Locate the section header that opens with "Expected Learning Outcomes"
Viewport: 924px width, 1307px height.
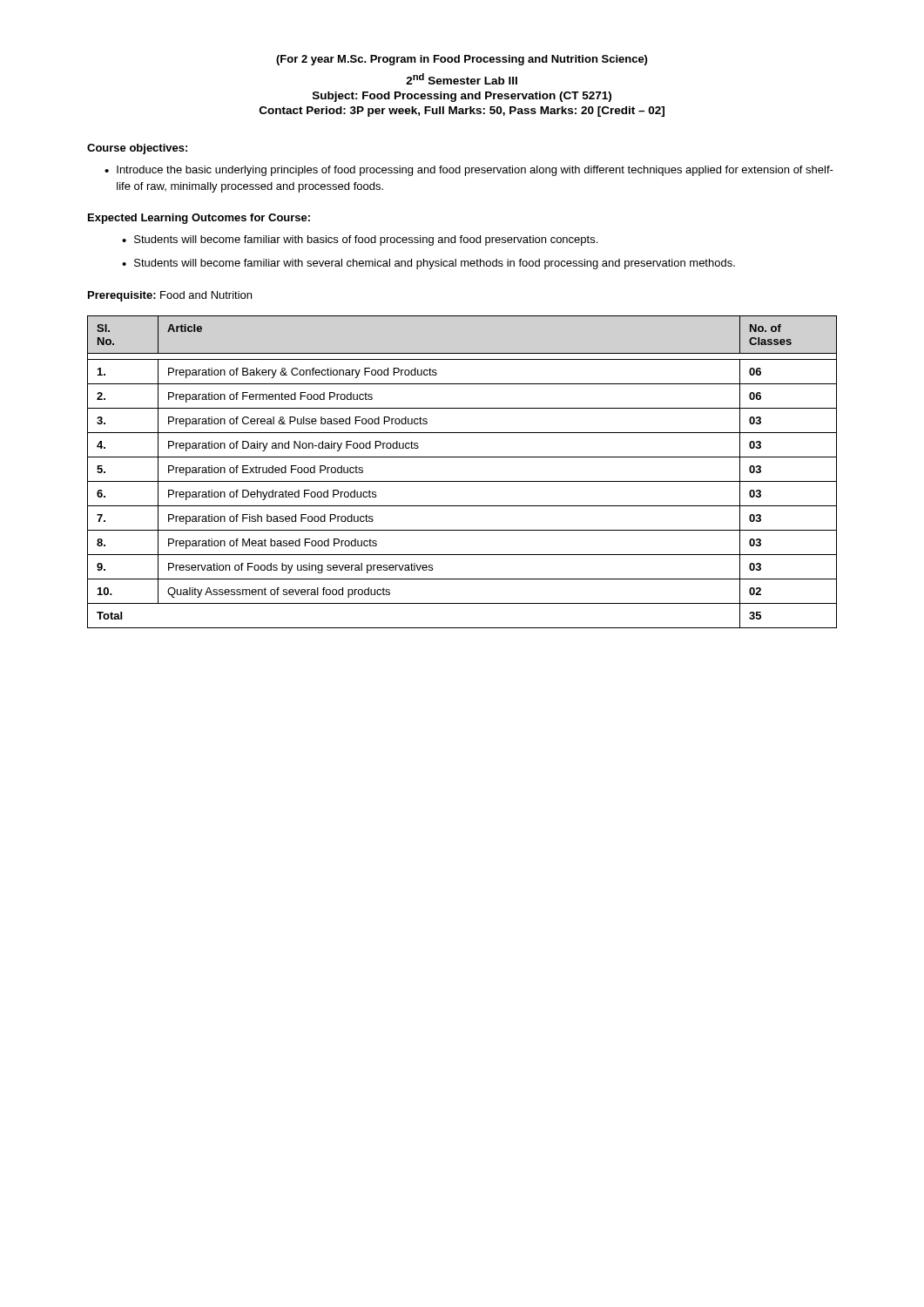click(x=199, y=217)
